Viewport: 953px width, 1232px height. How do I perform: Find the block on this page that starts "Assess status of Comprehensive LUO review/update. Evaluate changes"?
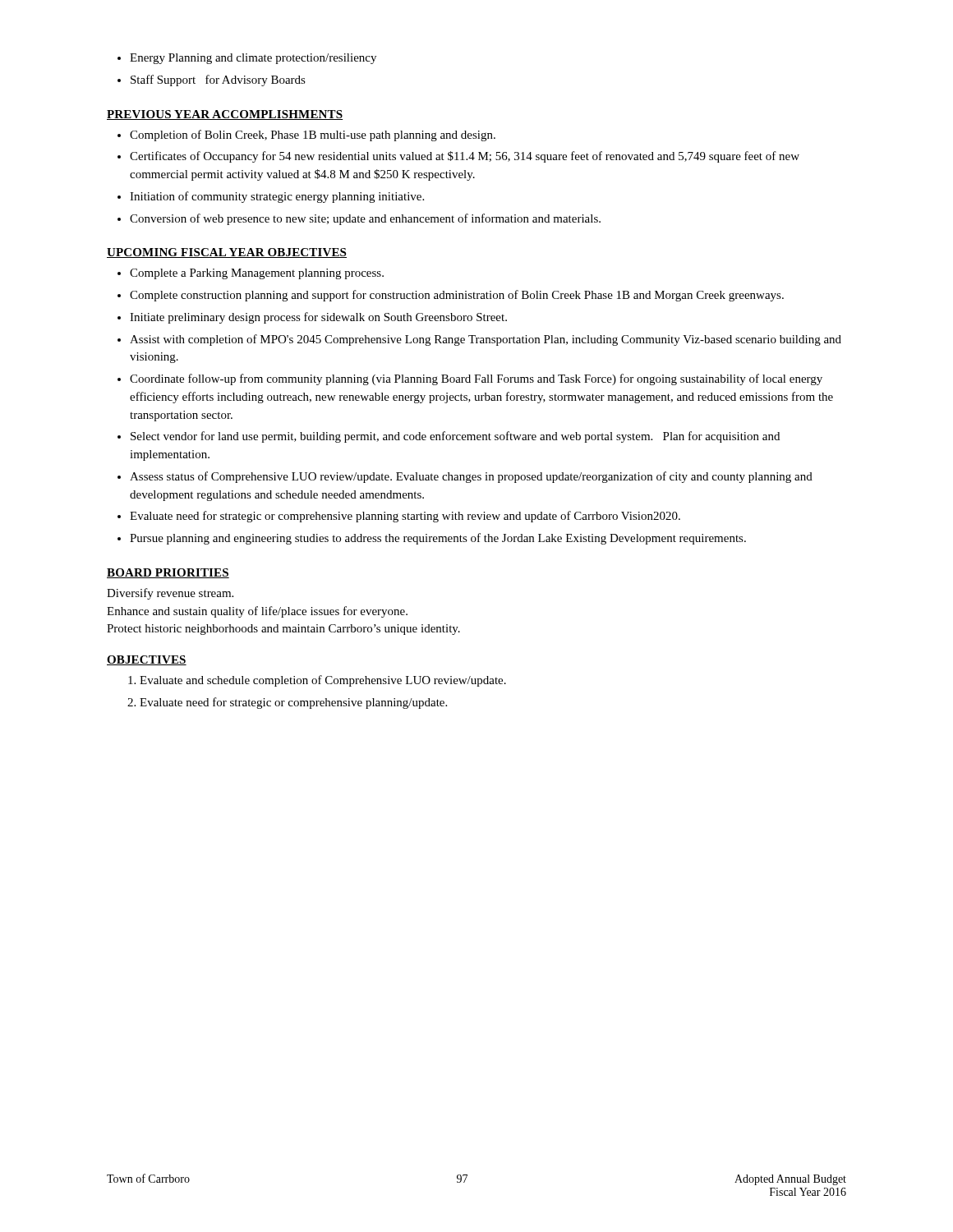click(488, 486)
